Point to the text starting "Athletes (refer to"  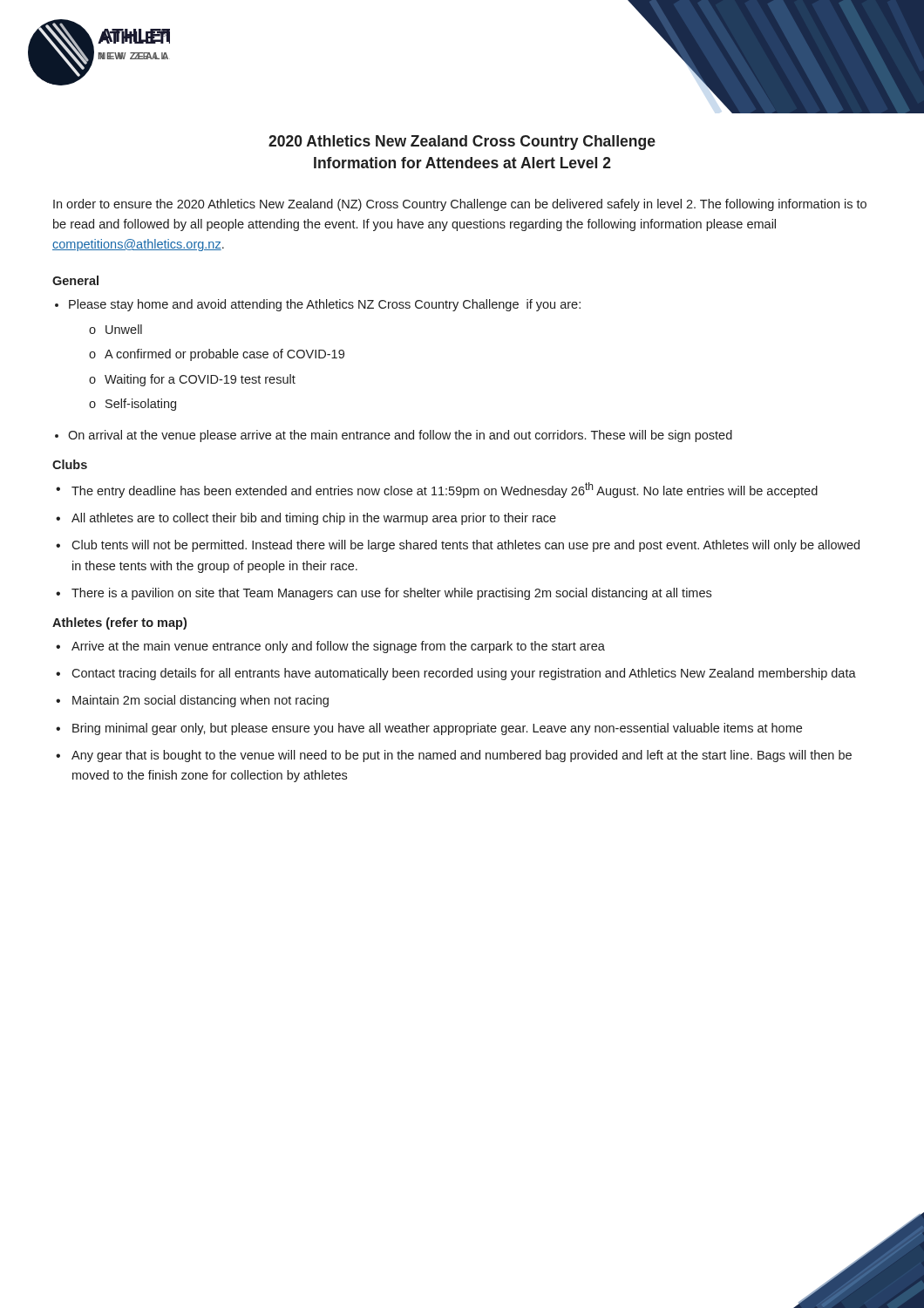coord(120,623)
